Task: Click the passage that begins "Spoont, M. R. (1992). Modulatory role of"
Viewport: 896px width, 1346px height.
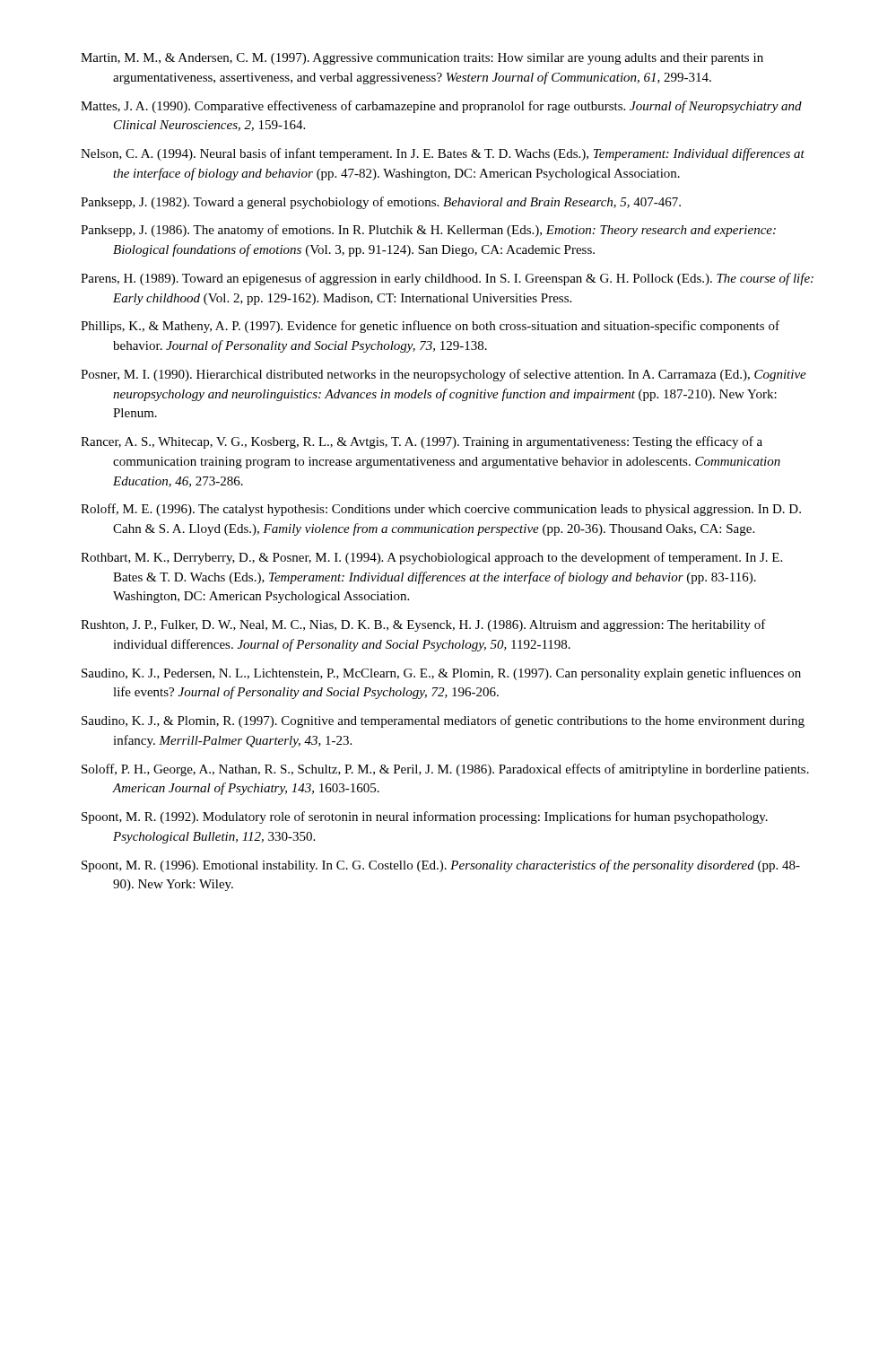Action: (424, 826)
